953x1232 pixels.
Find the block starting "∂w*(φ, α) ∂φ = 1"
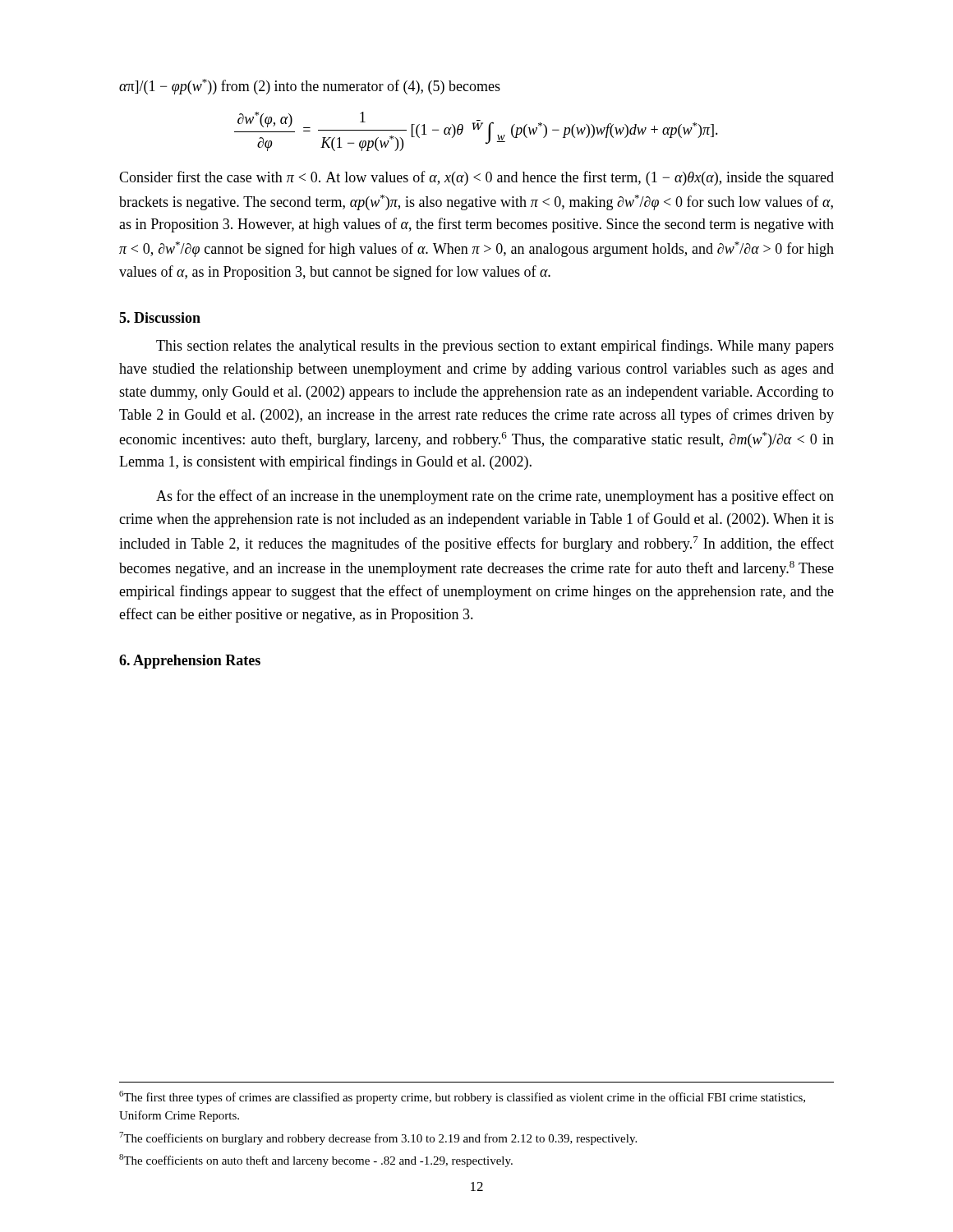[476, 131]
